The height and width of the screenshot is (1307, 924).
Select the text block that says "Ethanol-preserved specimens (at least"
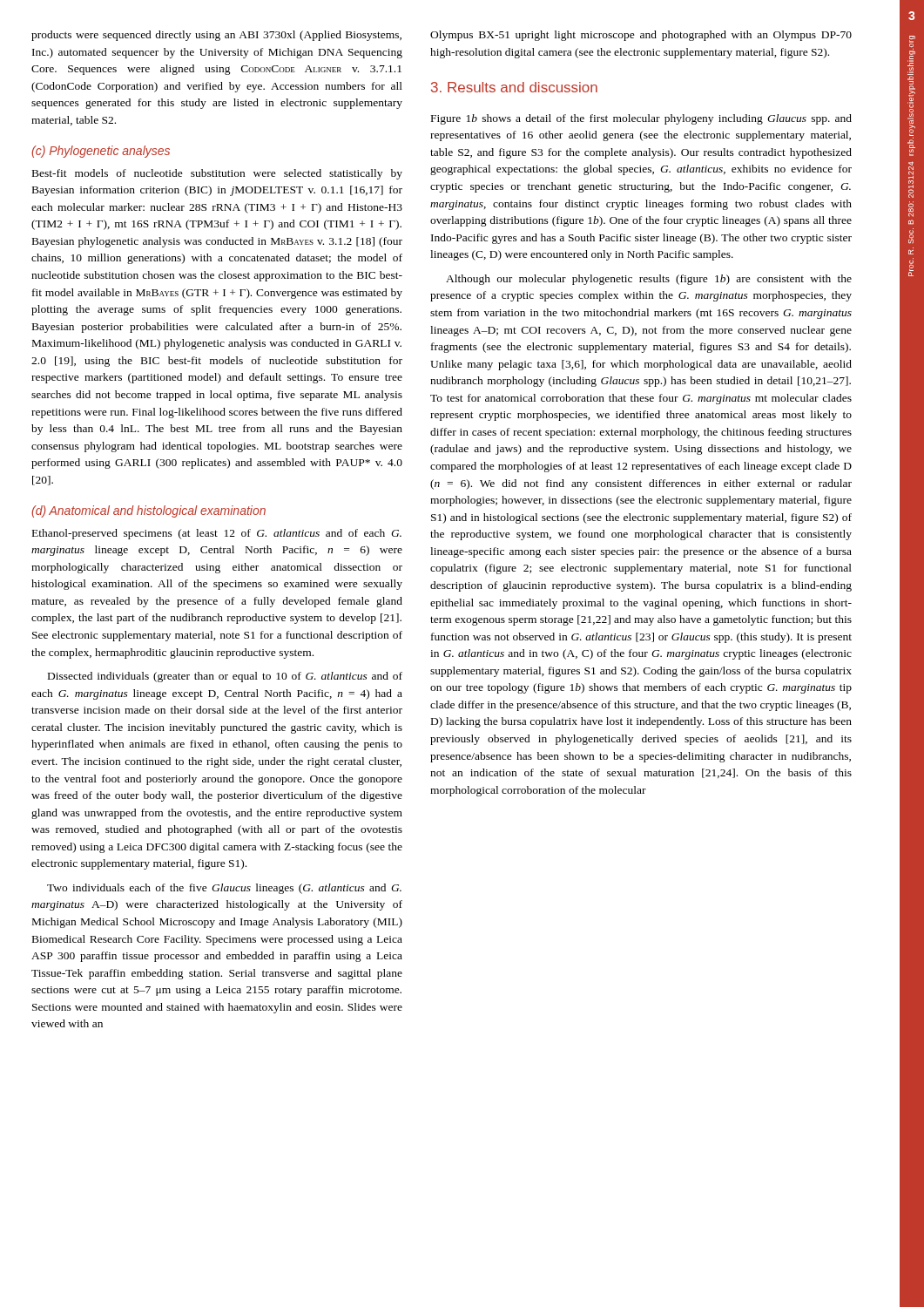tap(217, 592)
